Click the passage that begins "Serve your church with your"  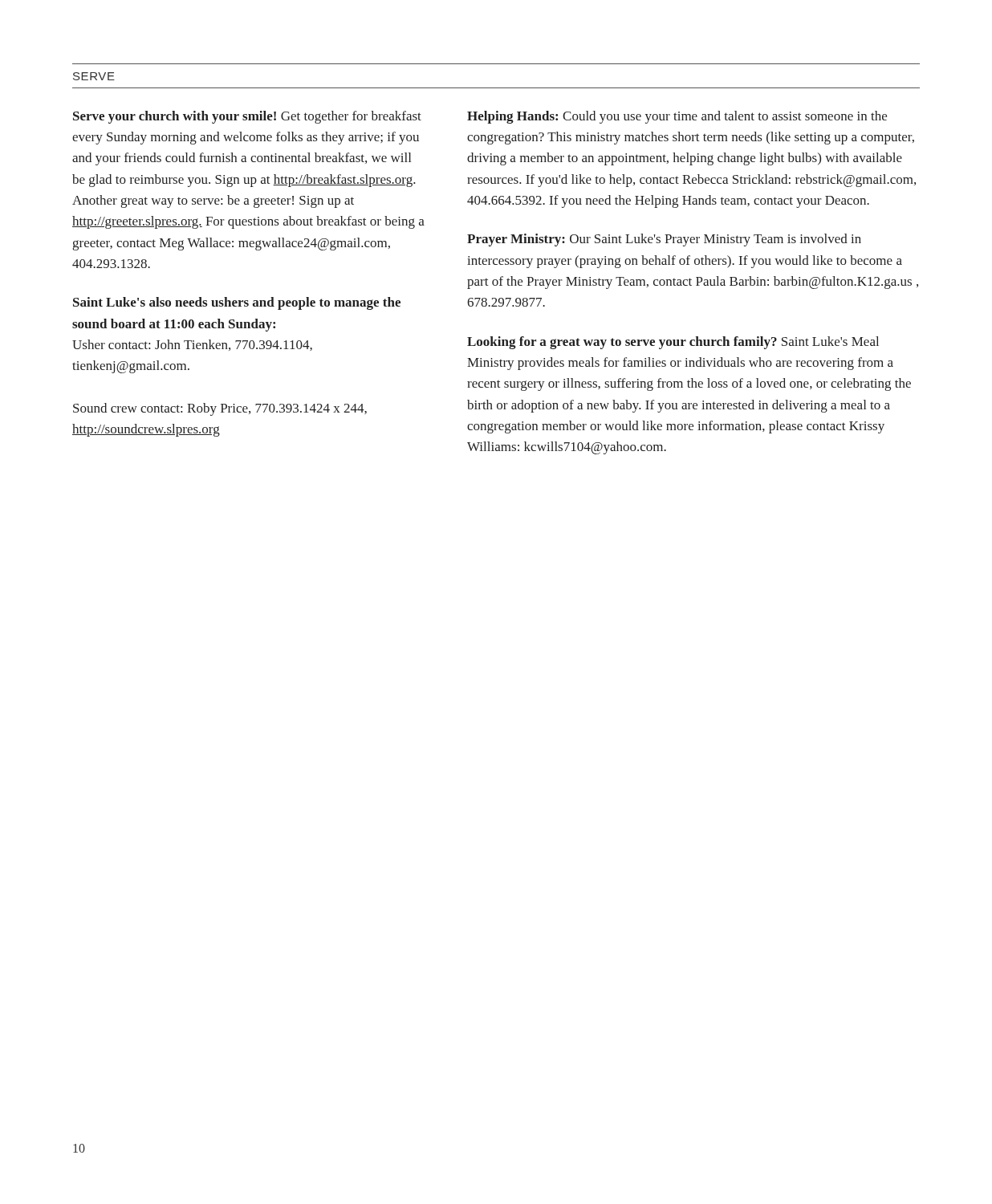coord(248,190)
